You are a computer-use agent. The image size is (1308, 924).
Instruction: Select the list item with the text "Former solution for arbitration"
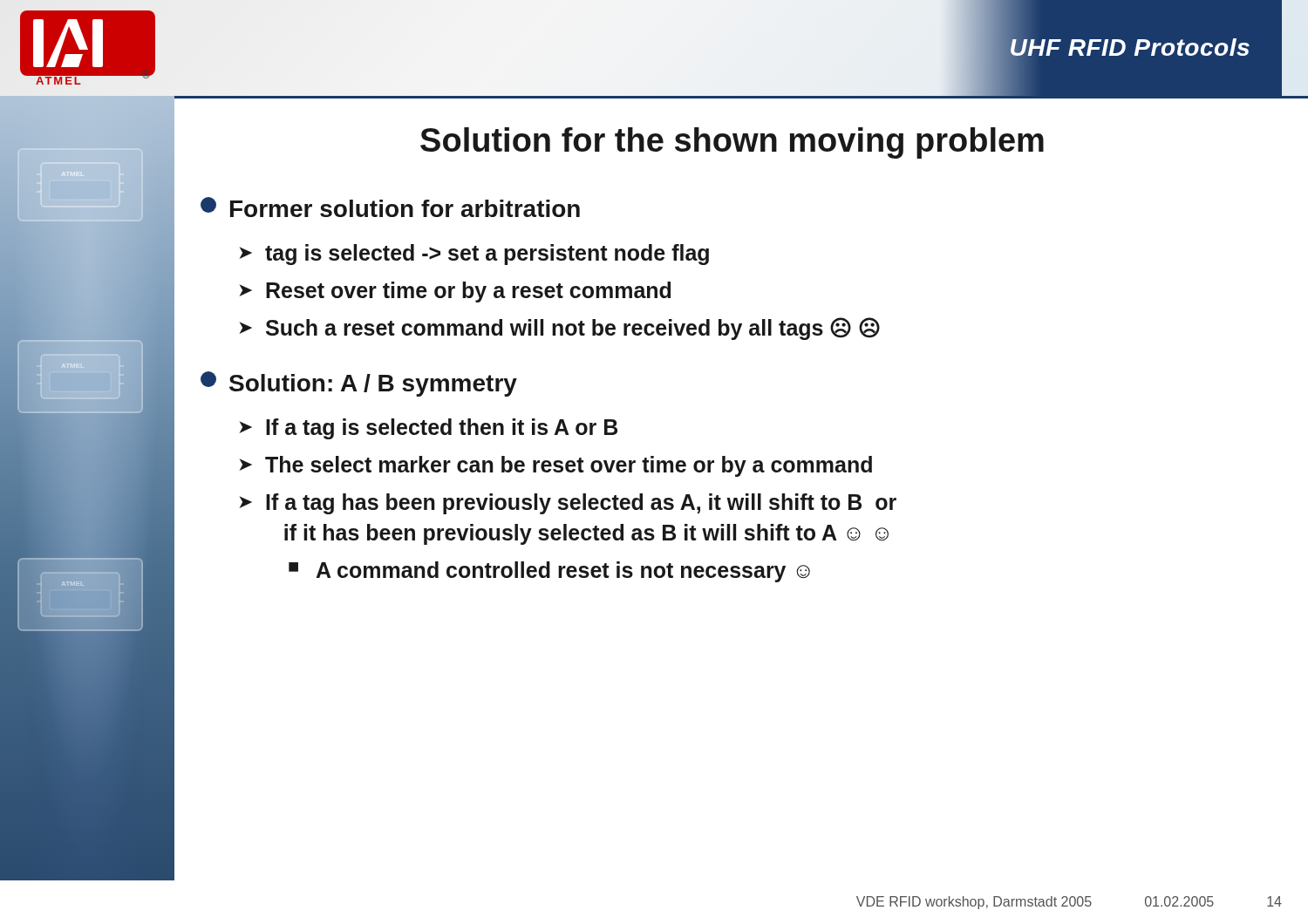click(391, 209)
